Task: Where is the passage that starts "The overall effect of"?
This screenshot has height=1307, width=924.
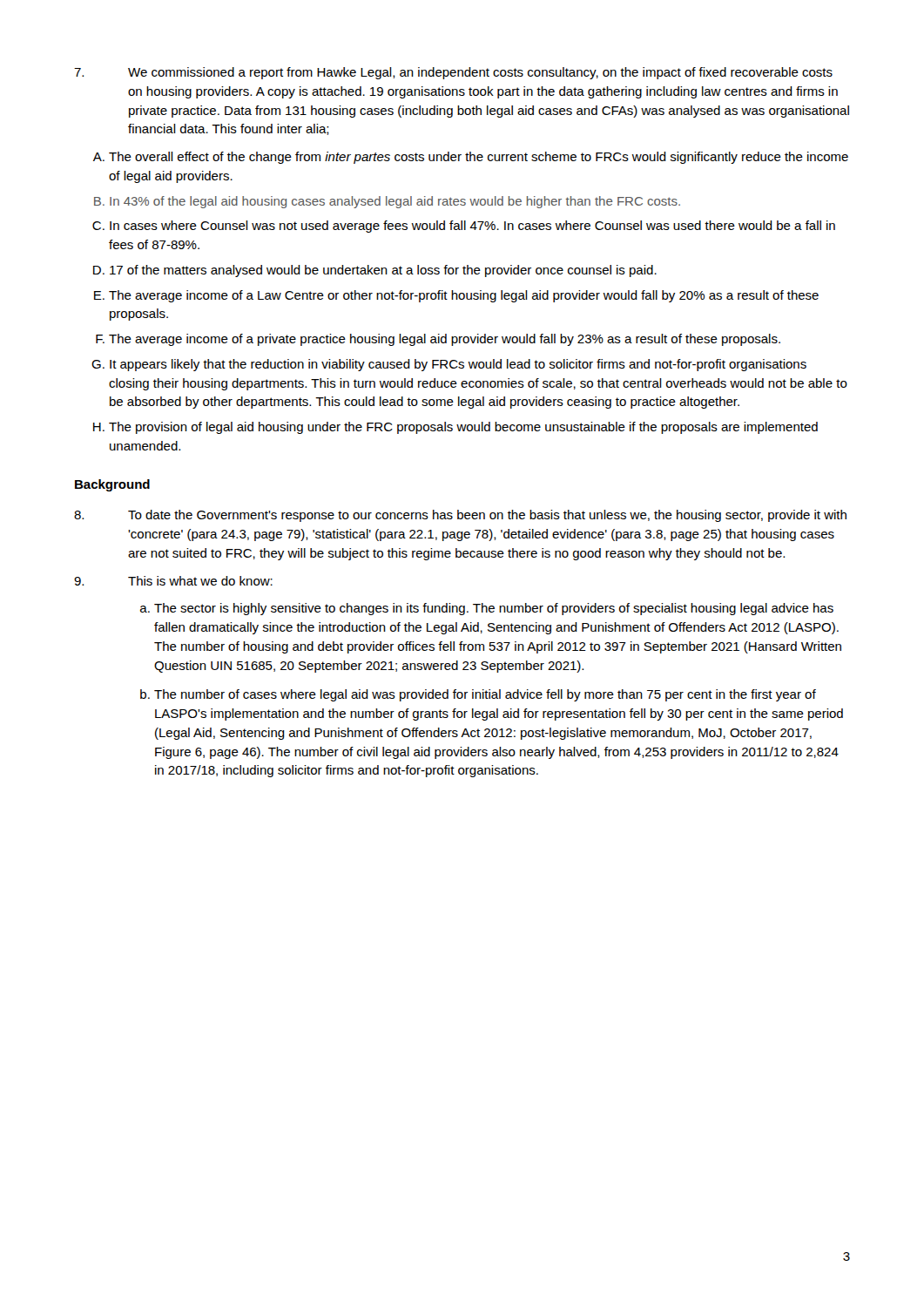Action: 479,166
